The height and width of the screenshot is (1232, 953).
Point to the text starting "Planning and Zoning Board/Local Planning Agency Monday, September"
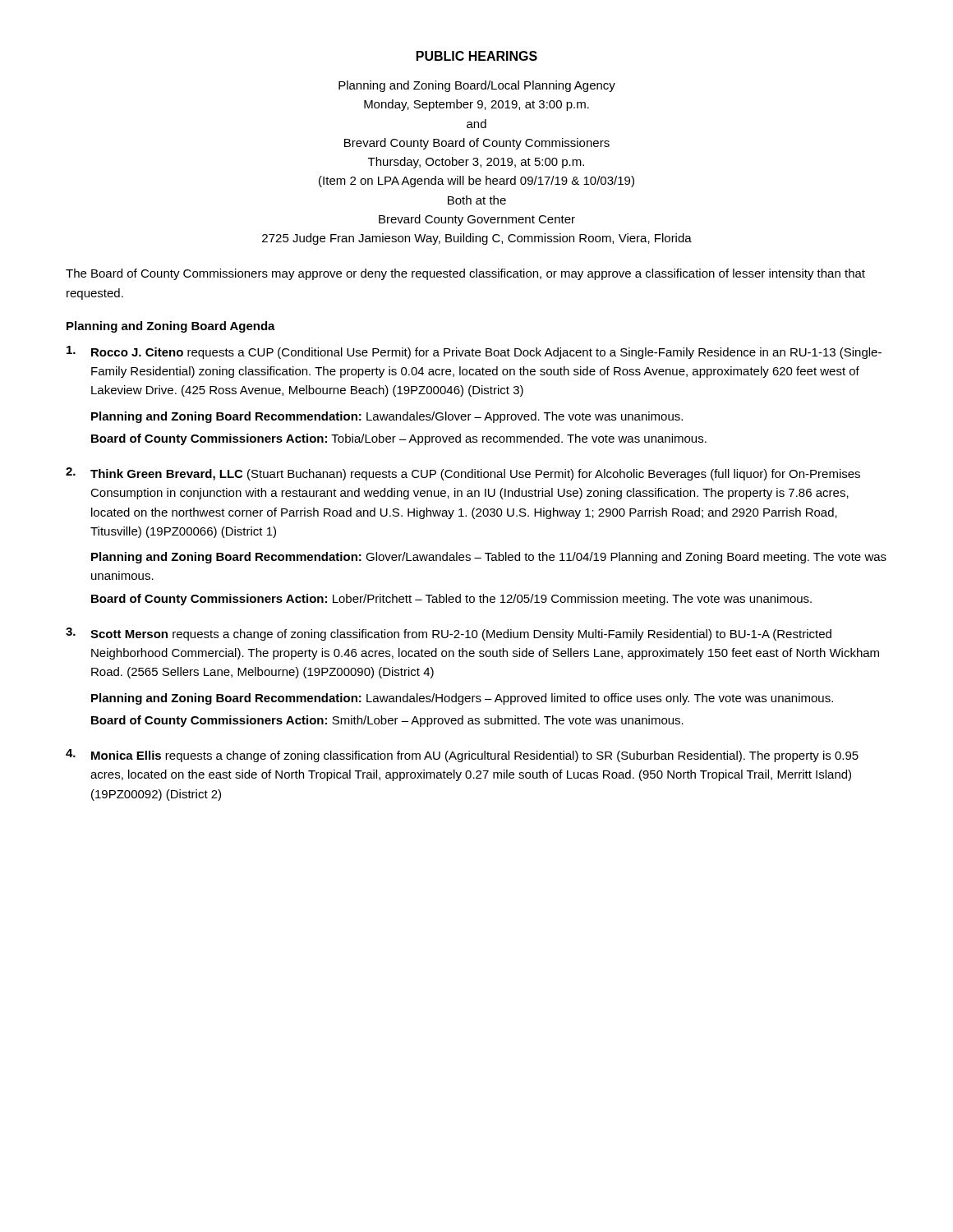point(476,161)
